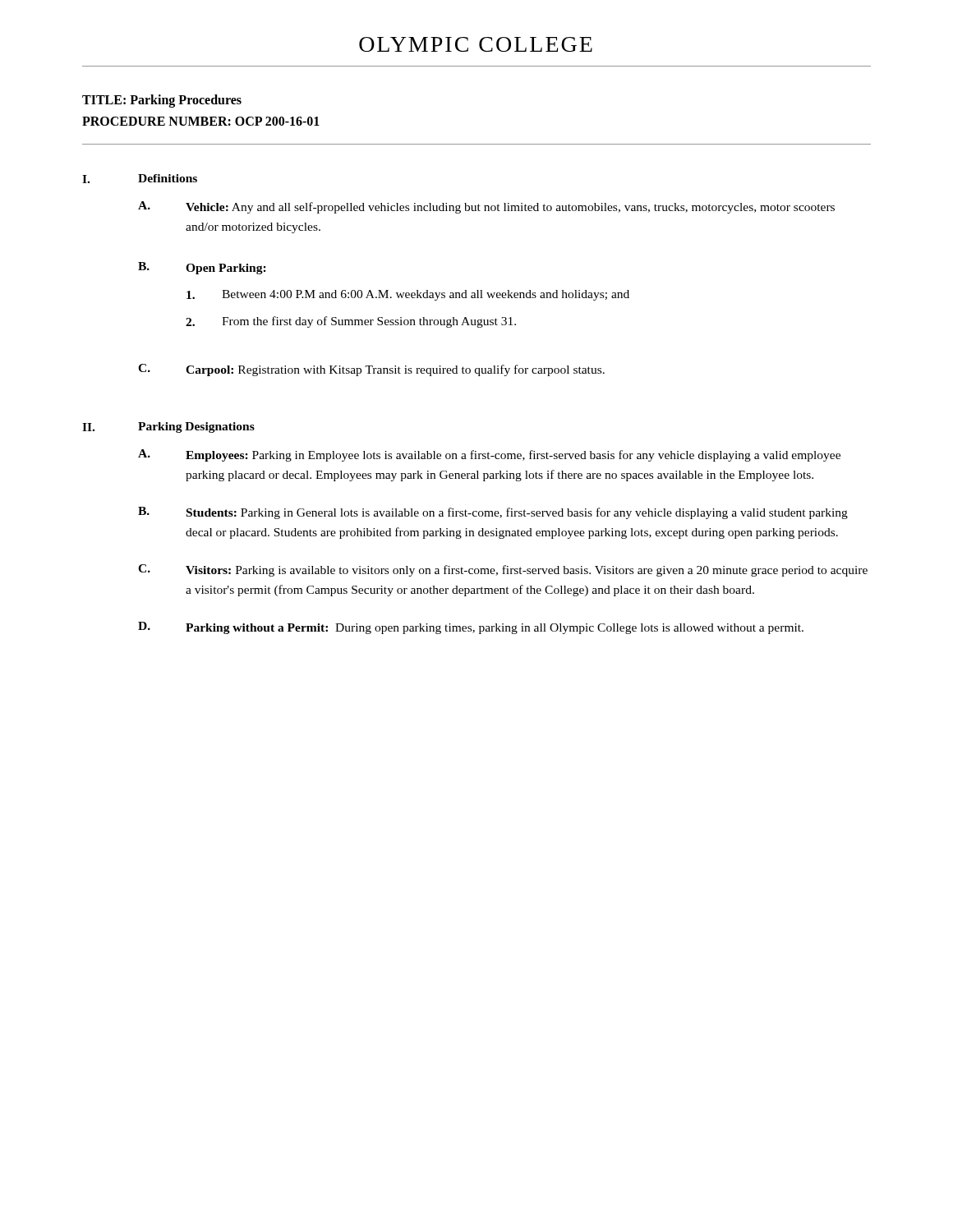Click the passage that begins "D. Parking without a"
Image resolution: width=953 pixels, height=1232 pixels.
pos(504,628)
